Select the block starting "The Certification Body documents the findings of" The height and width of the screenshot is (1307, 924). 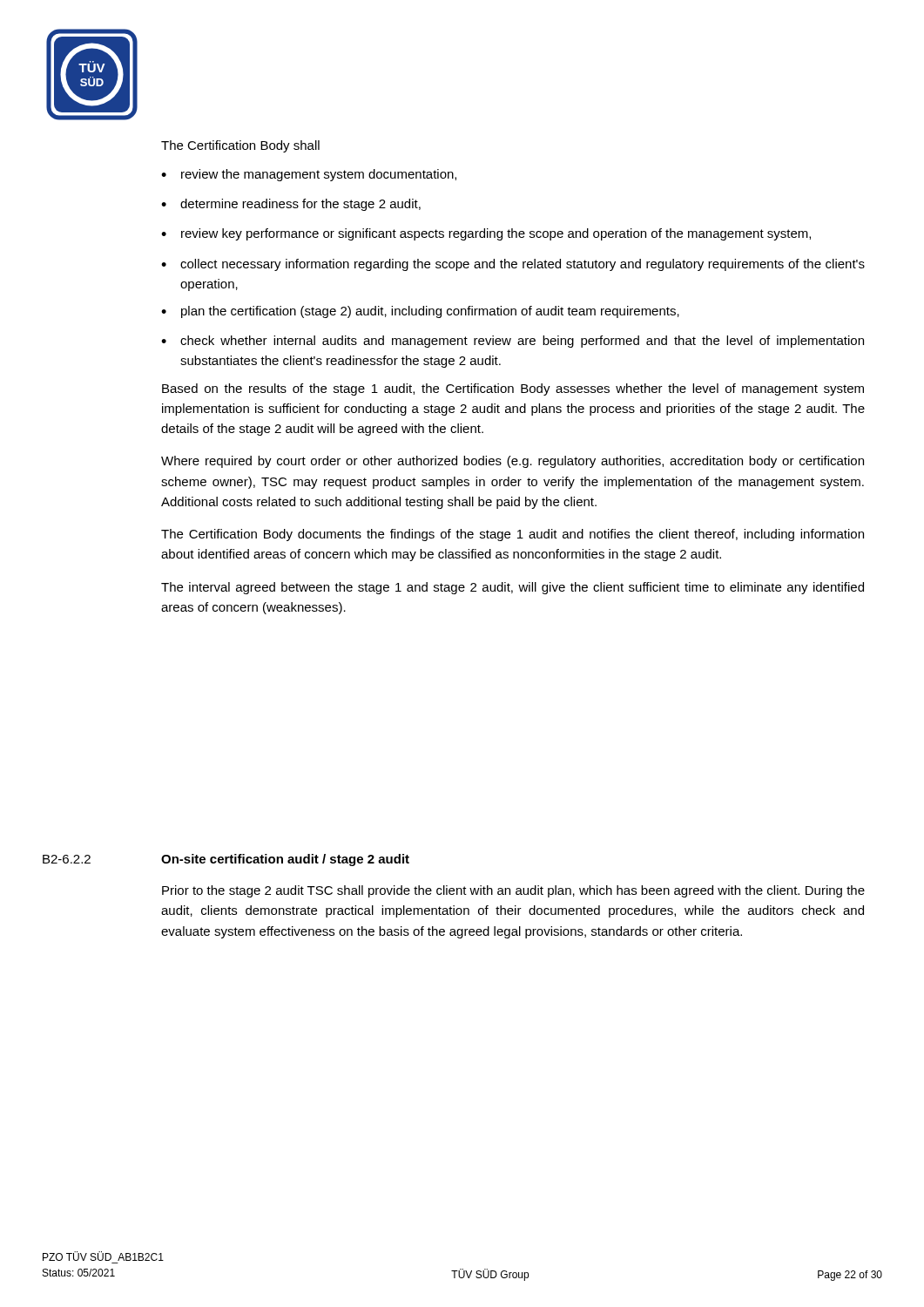[x=513, y=544]
